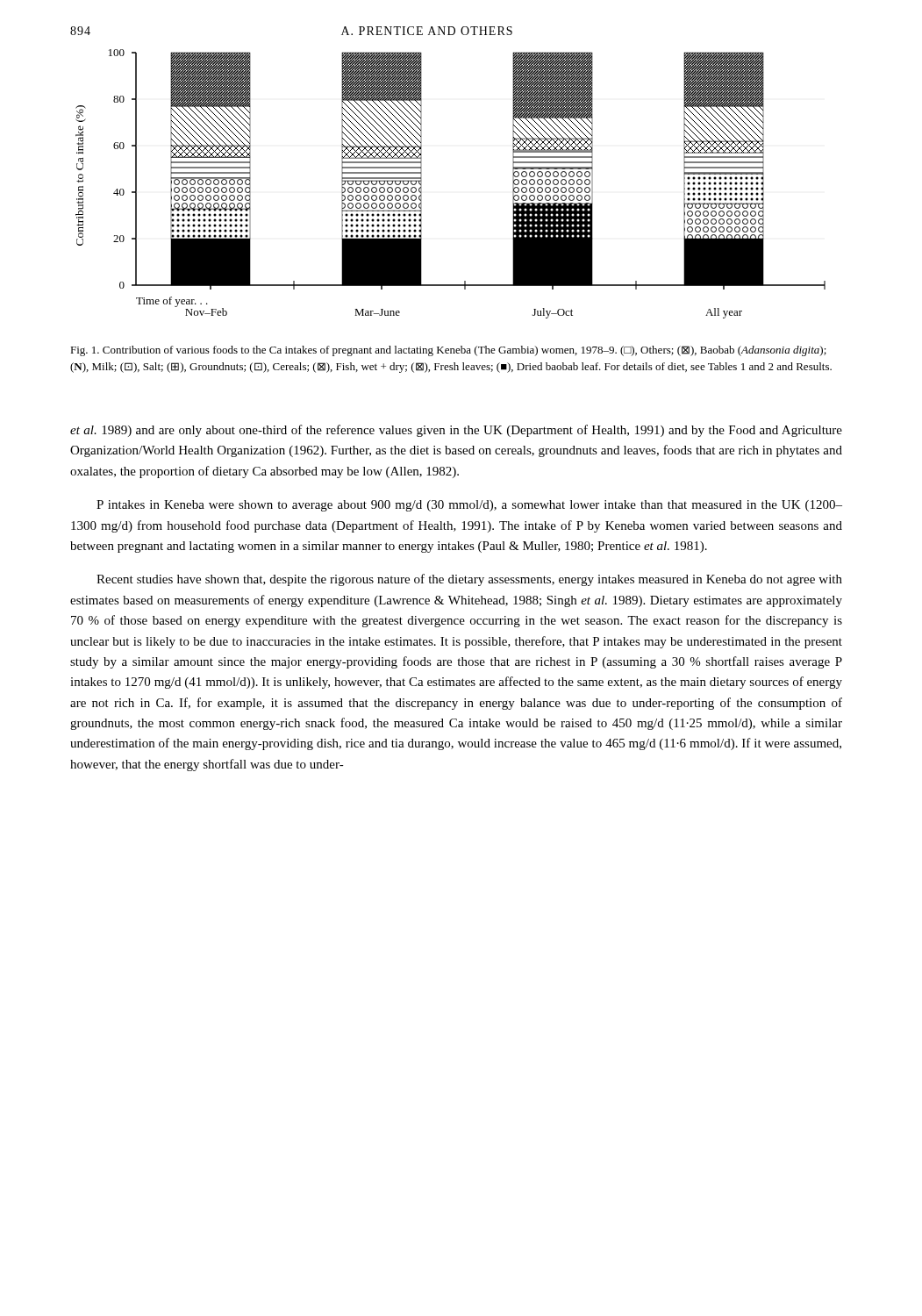Locate the stacked bar chart
Screen dimensions: 1316x922
click(x=456, y=189)
